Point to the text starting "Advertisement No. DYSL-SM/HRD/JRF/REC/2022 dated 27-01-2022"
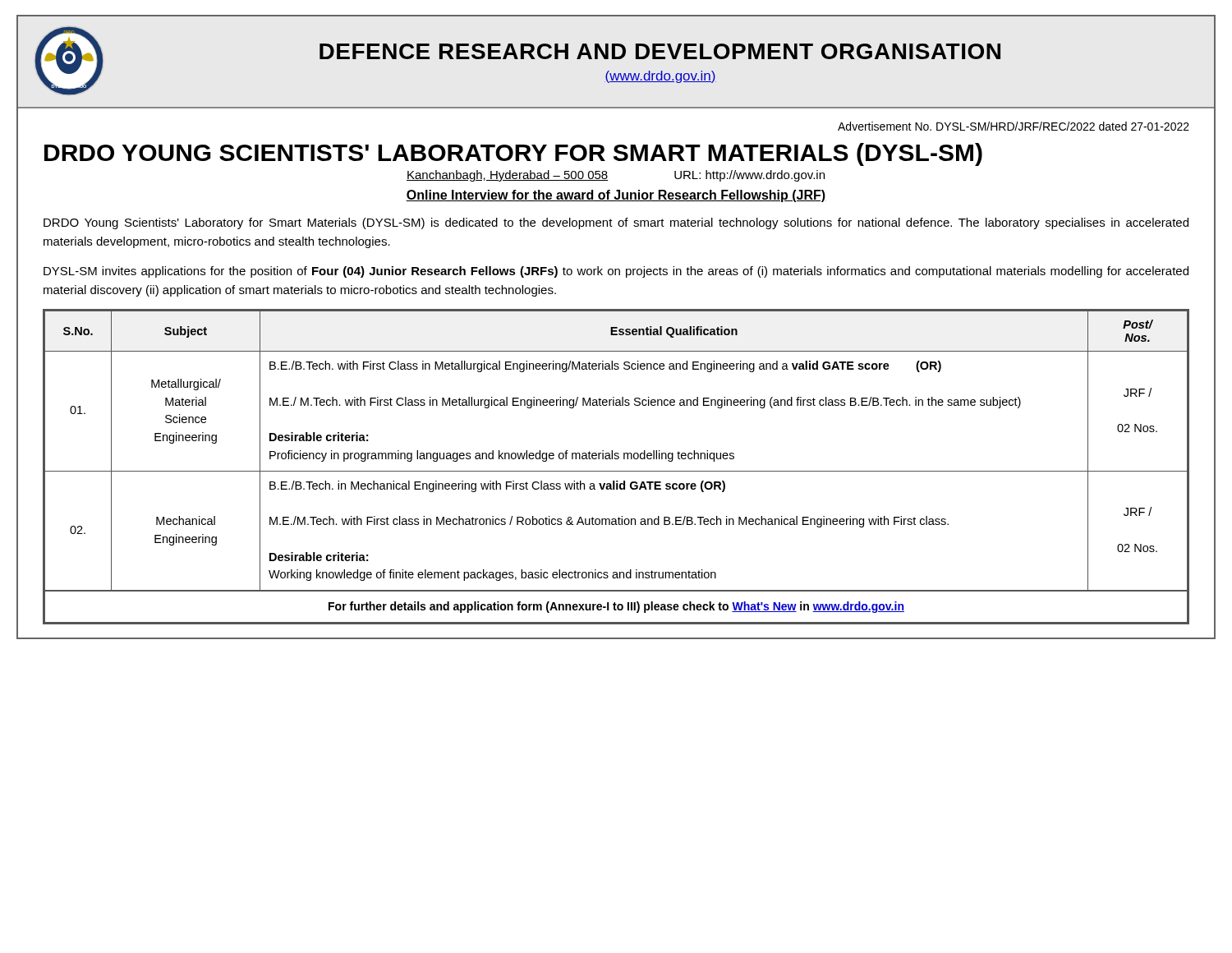Image resolution: width=1232 pixels, height=953 pixels. [x=1014, y=127]
